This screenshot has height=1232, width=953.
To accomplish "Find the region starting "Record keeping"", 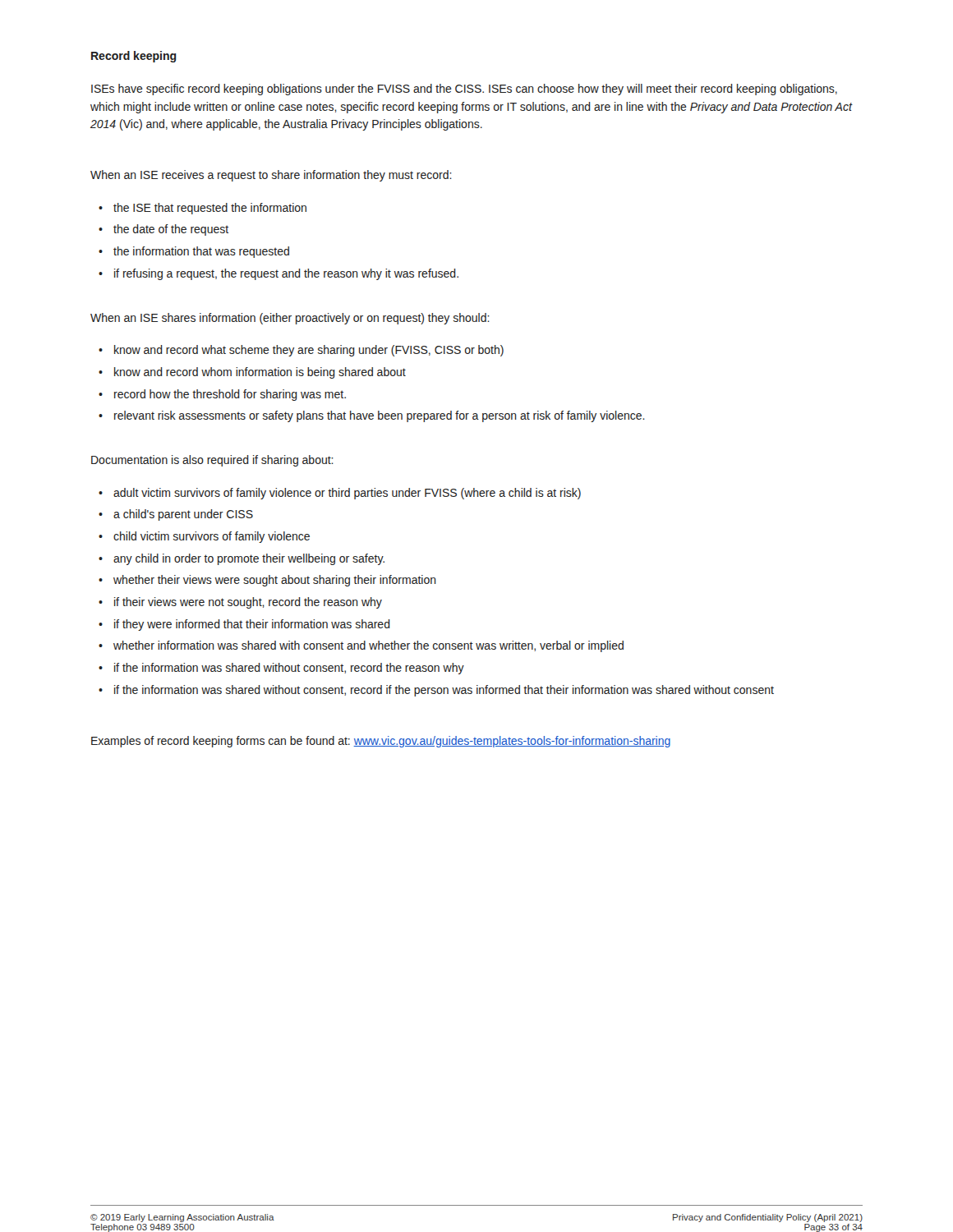I will [134, 56].
